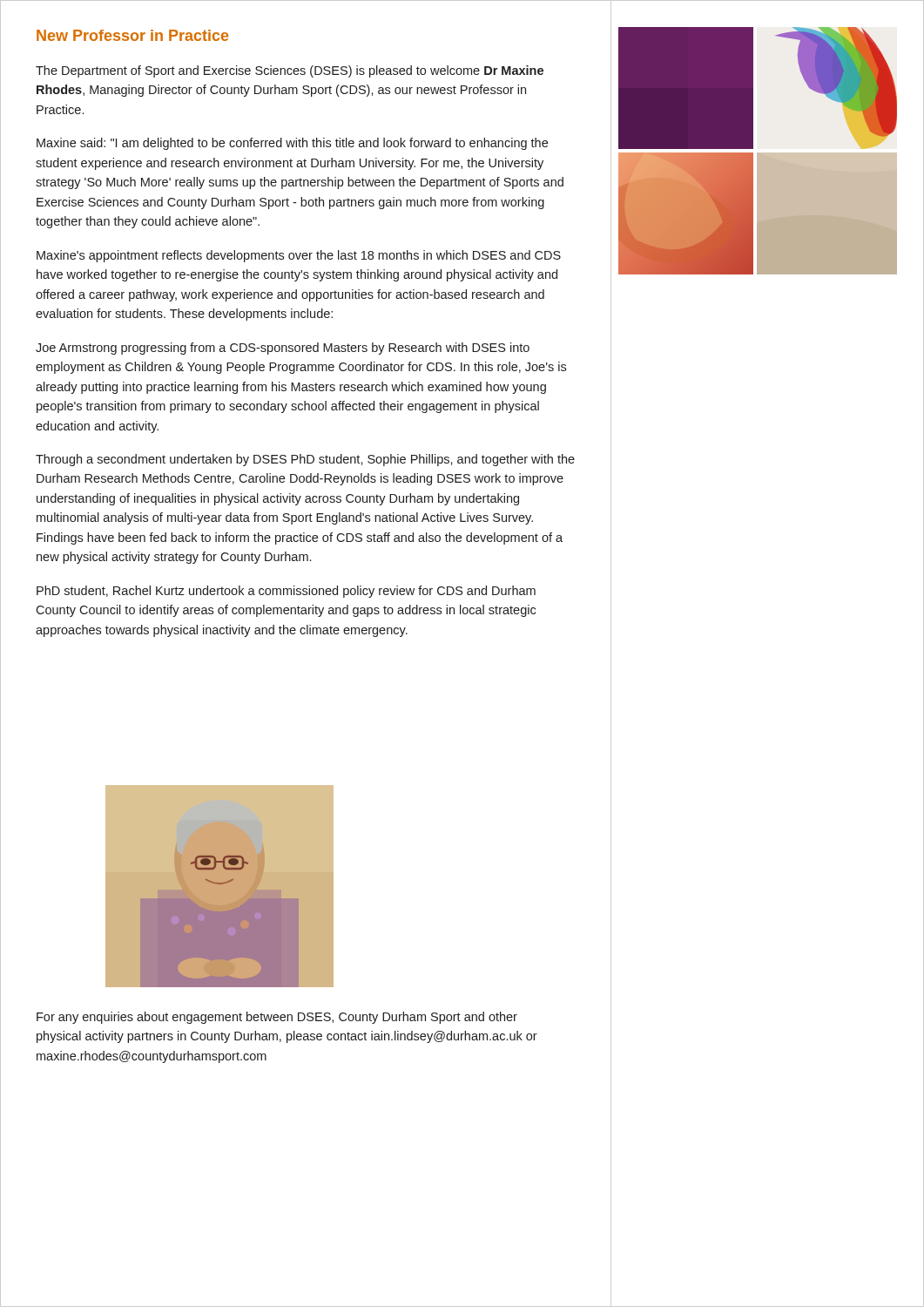The width and height of the screenshot is (924, 1307).
Task: Navigate to the passage starting "PhD student, Rachel"
Action: pyautogui.click(x=286, y=610)
